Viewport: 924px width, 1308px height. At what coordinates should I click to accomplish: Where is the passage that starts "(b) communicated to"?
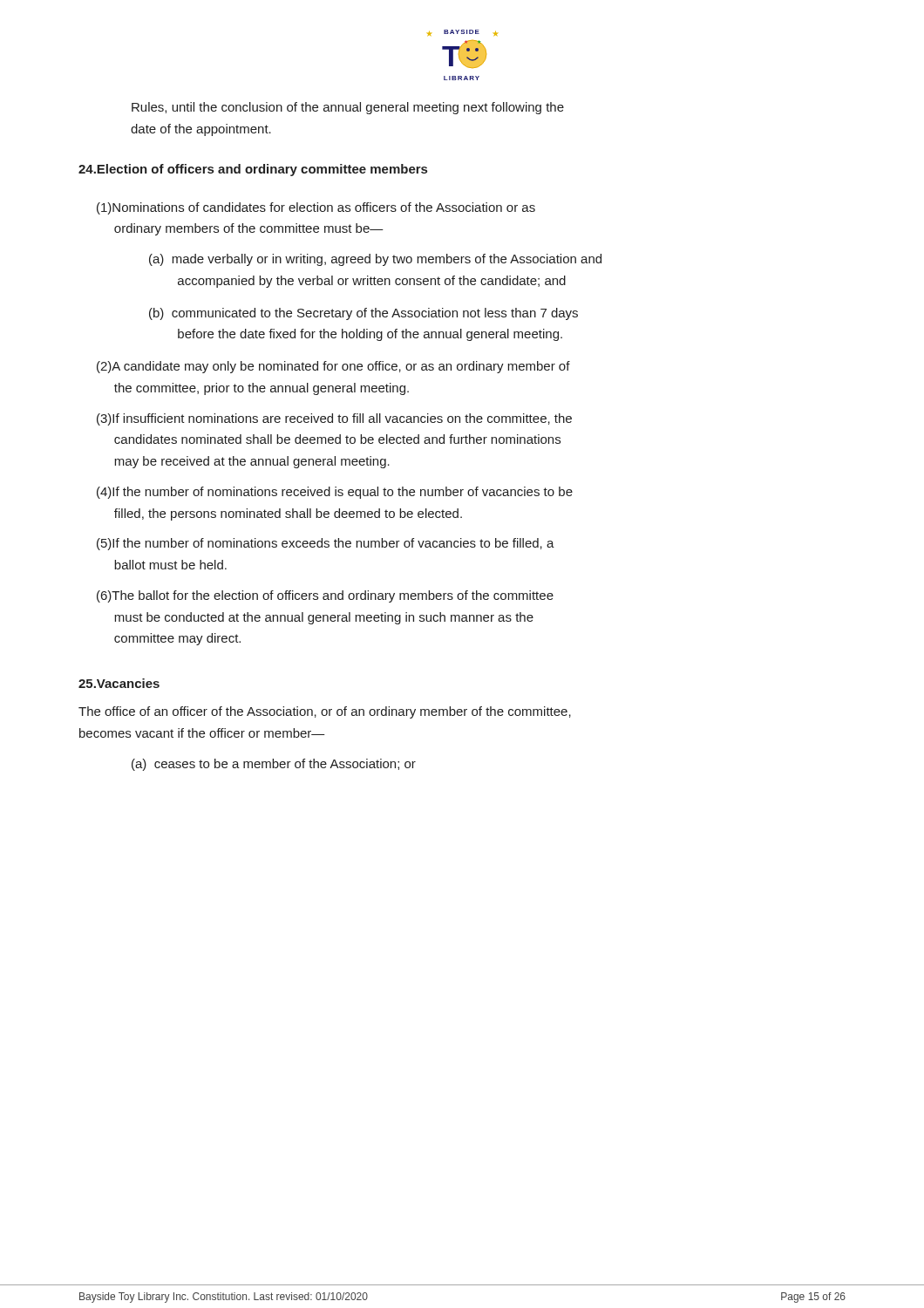pos(363,323)
